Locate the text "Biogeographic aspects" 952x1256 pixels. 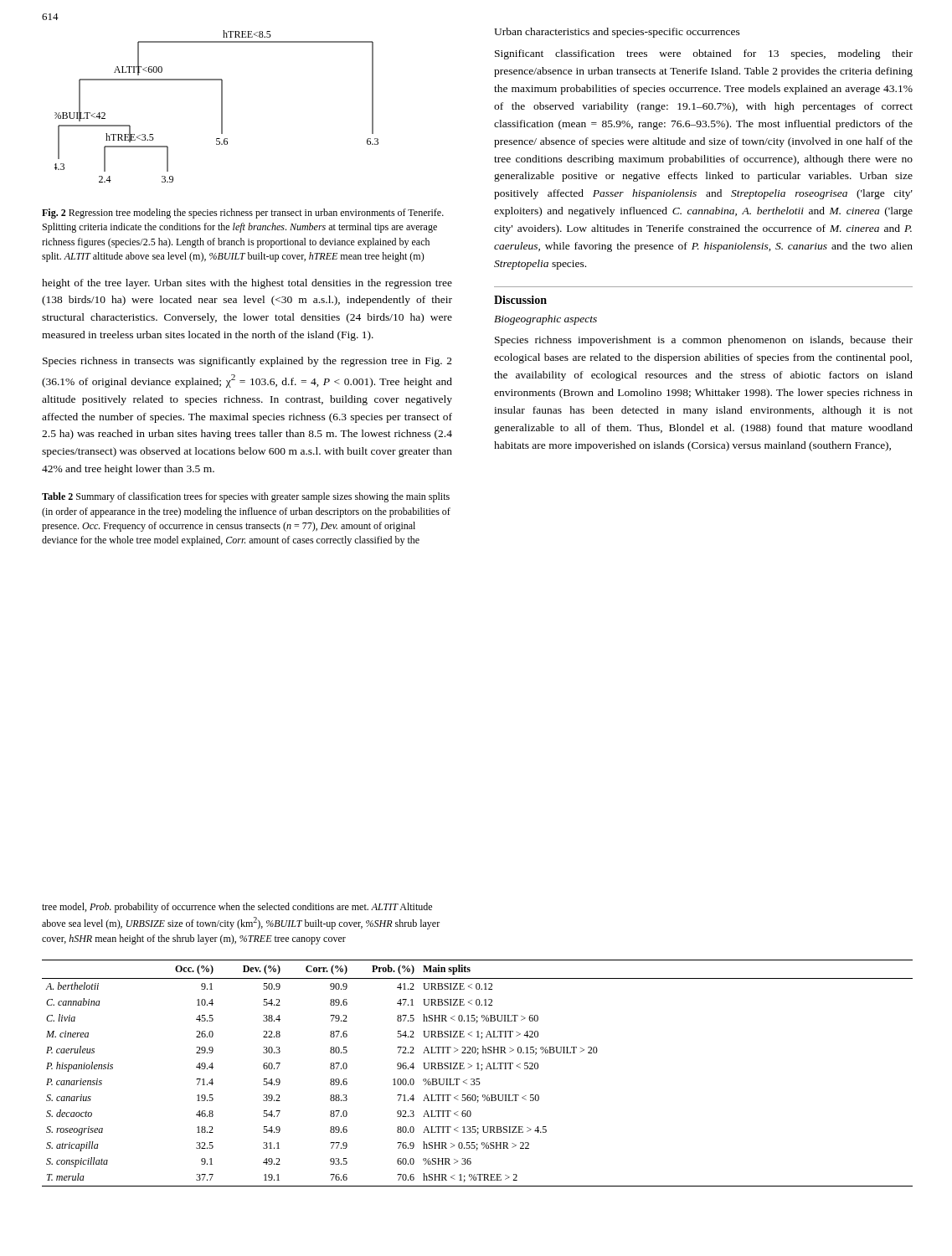click(x=546, y=319)
